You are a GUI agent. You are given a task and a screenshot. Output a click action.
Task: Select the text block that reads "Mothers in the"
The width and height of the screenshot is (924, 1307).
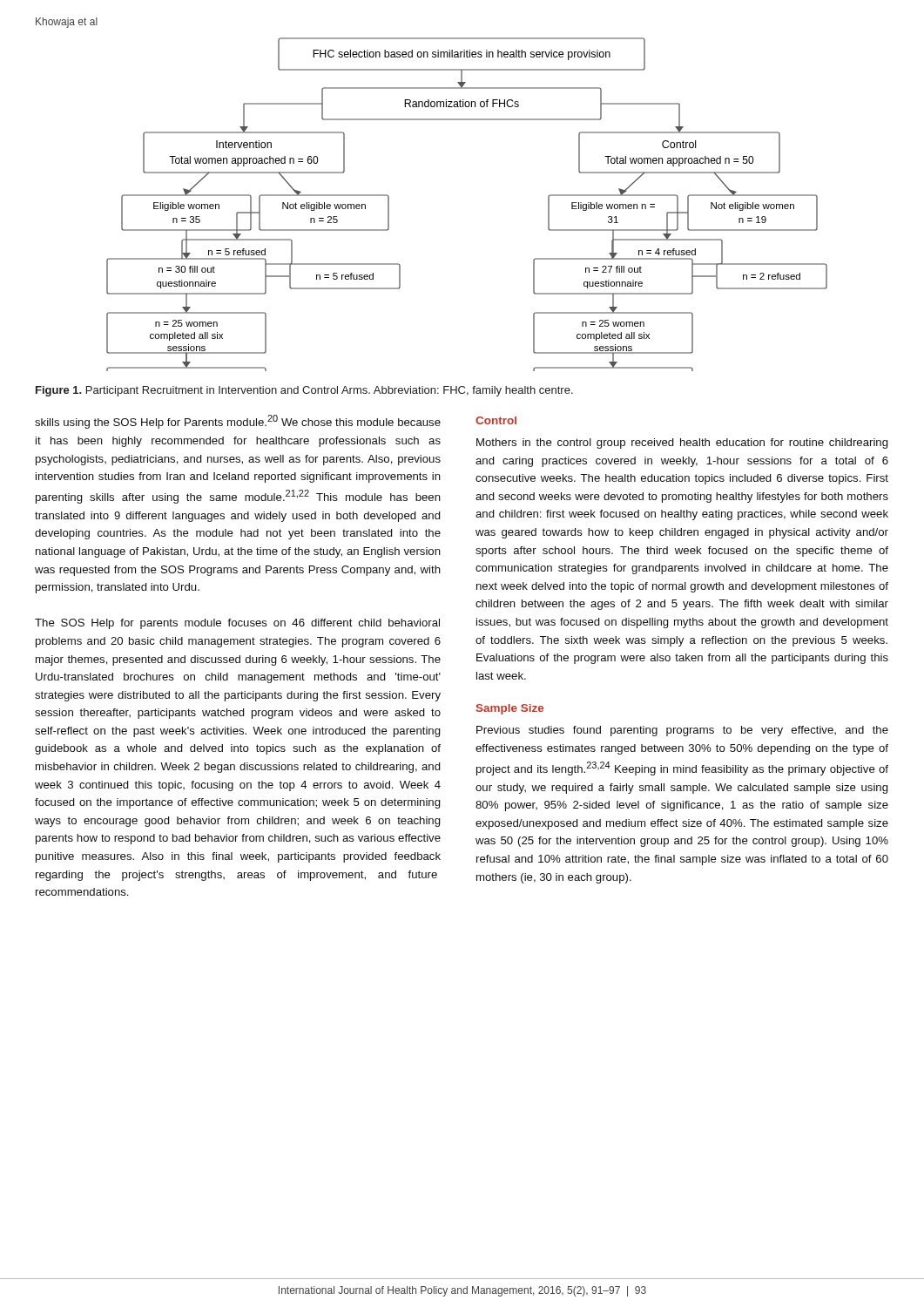682,559
